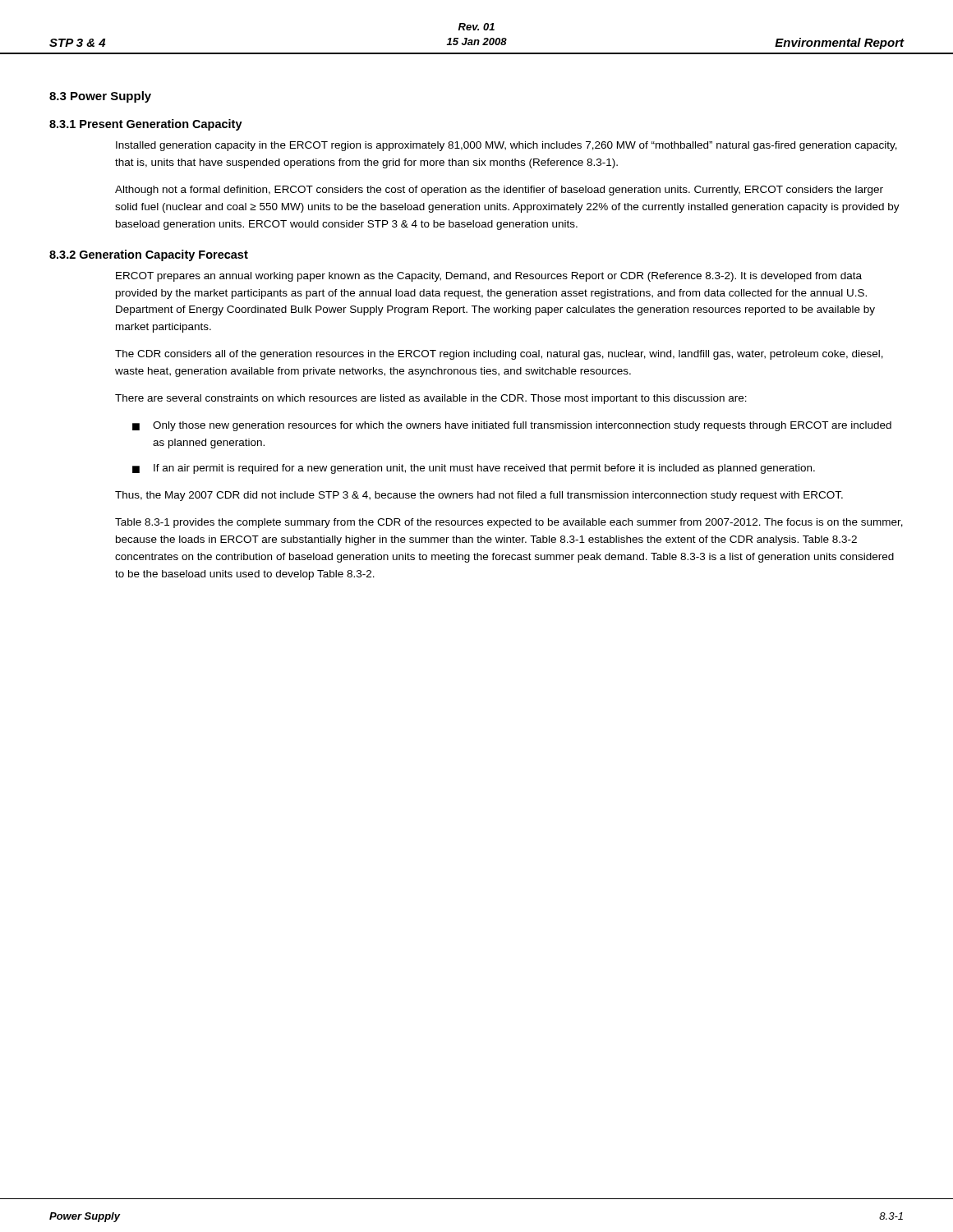Viewport: 953px width, 1232px height.
Task: Locate the section header with the text "8.3 Power Supply"
Action: (100, 96)
